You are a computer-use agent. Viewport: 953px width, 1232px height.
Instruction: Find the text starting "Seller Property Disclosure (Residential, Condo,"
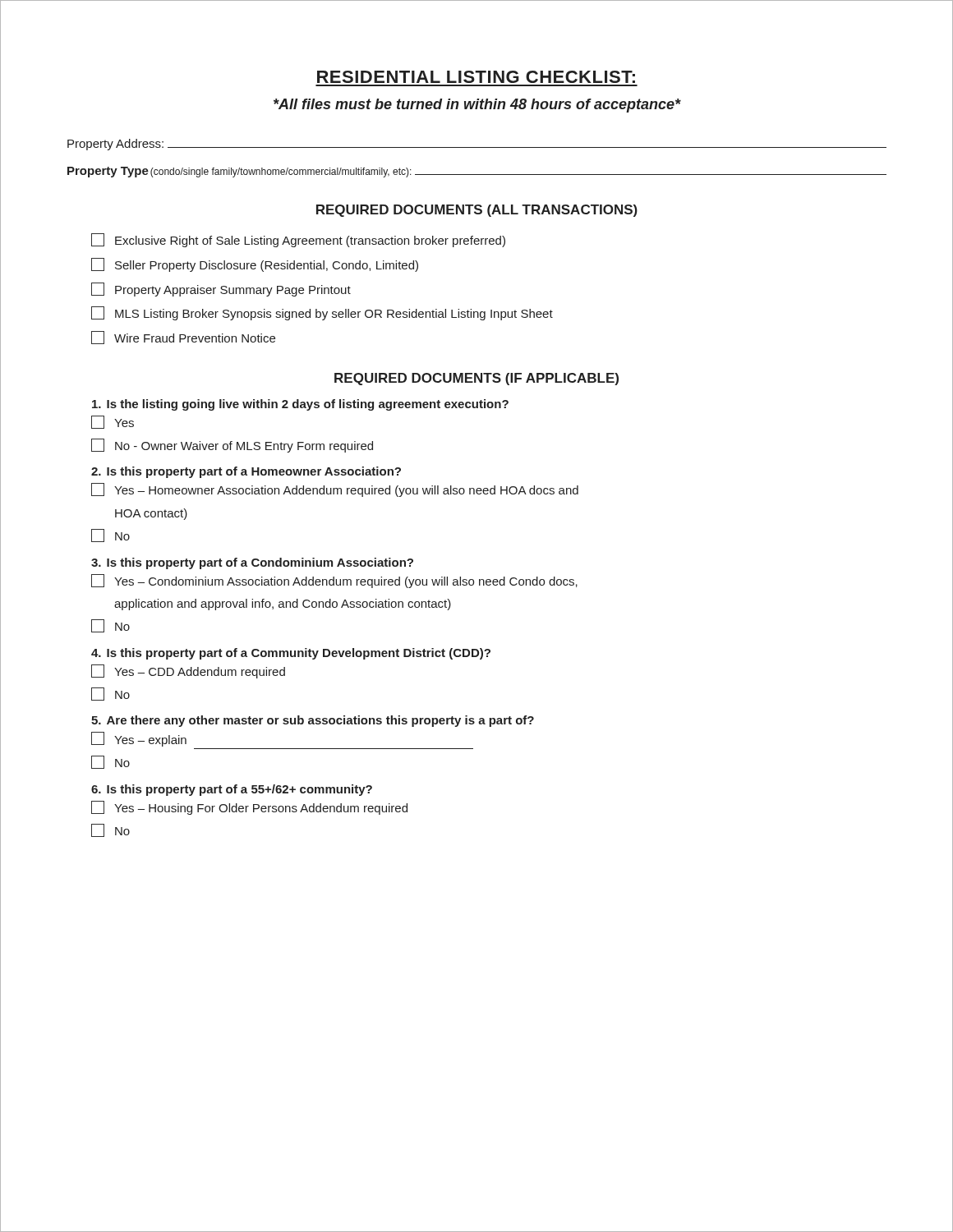point(255,265)
